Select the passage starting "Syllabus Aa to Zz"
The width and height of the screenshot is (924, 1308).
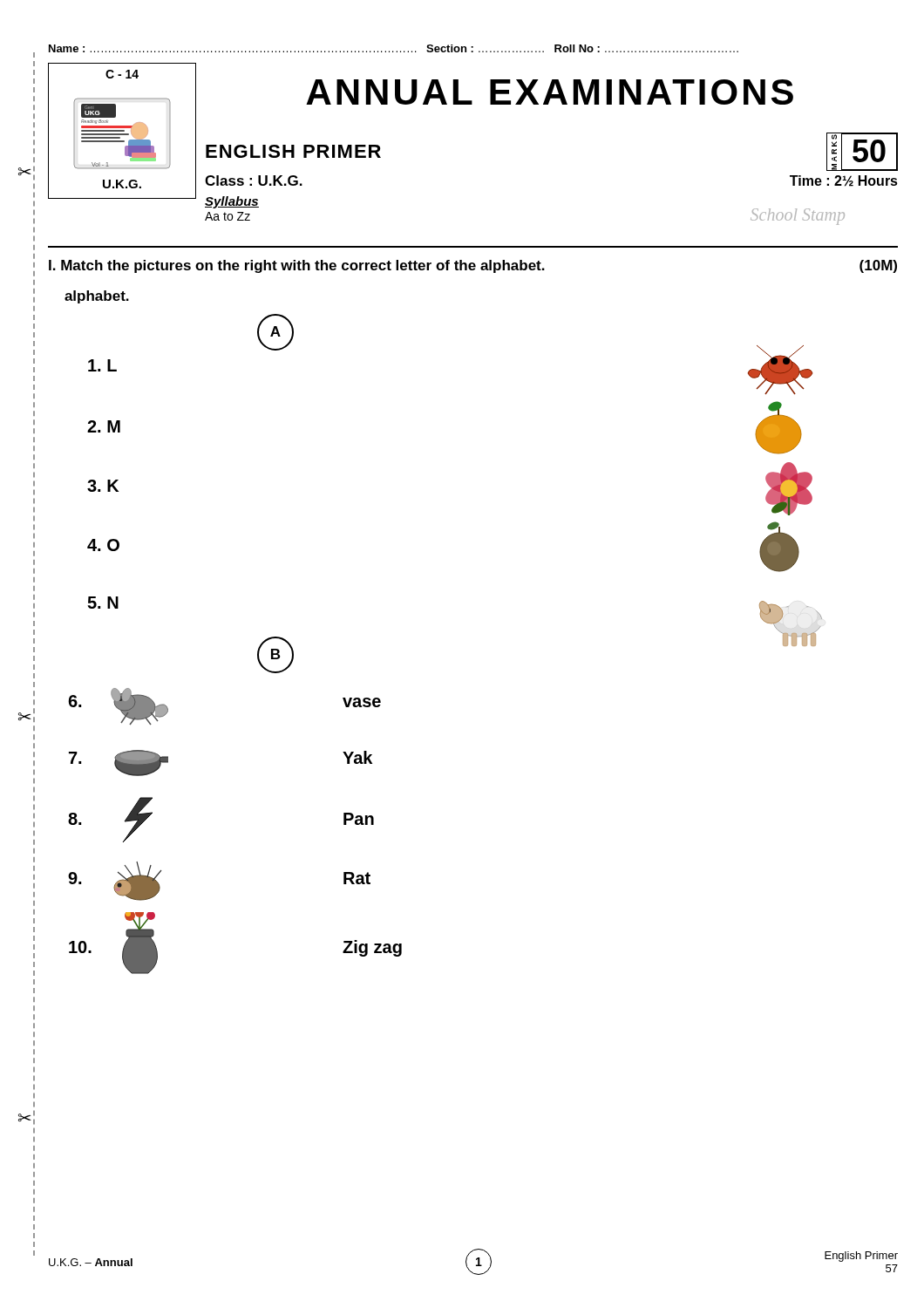pyautogui.click(x=232, y=208)
